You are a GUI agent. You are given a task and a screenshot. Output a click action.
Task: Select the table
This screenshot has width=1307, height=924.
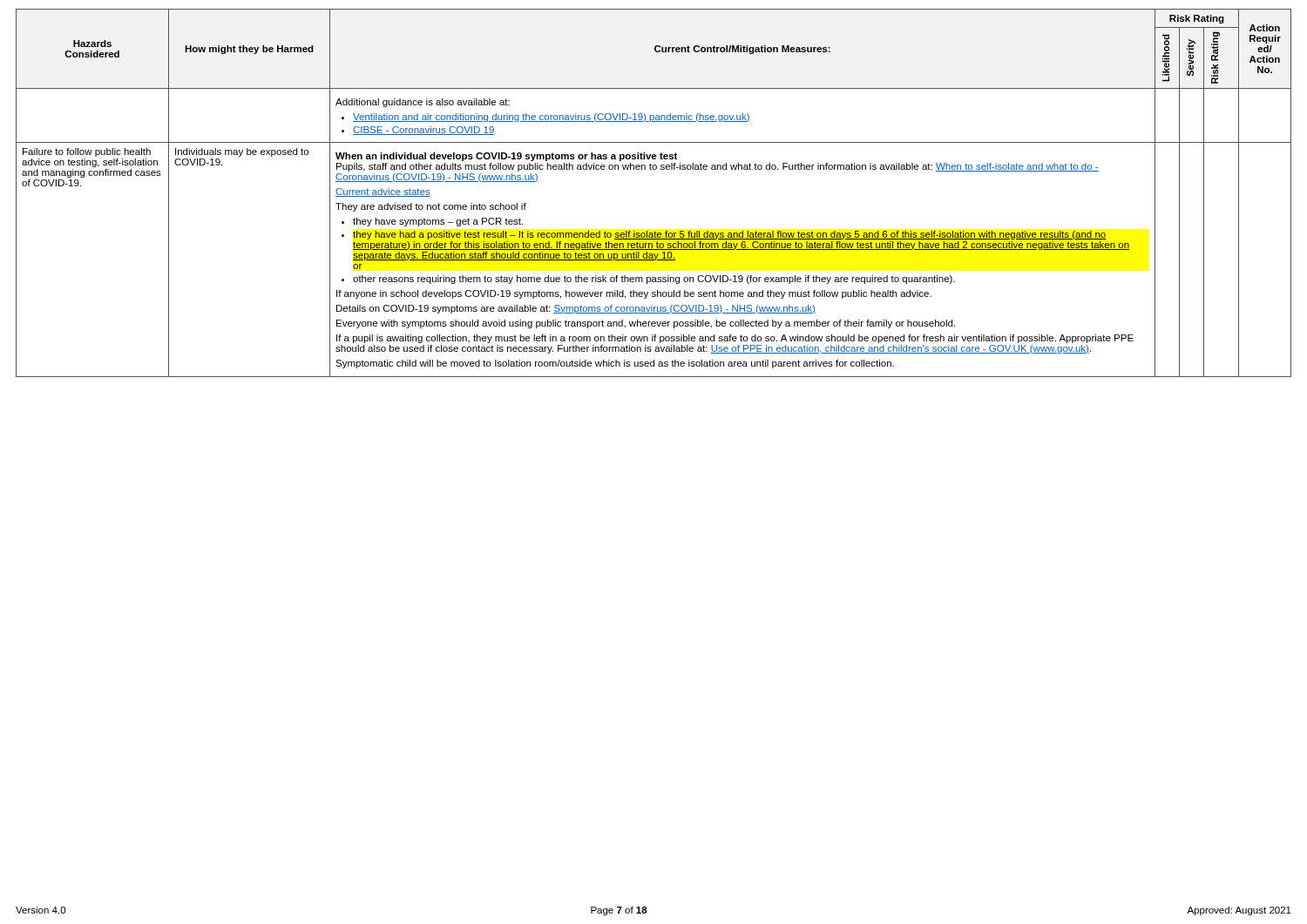(x=654, y=454)
